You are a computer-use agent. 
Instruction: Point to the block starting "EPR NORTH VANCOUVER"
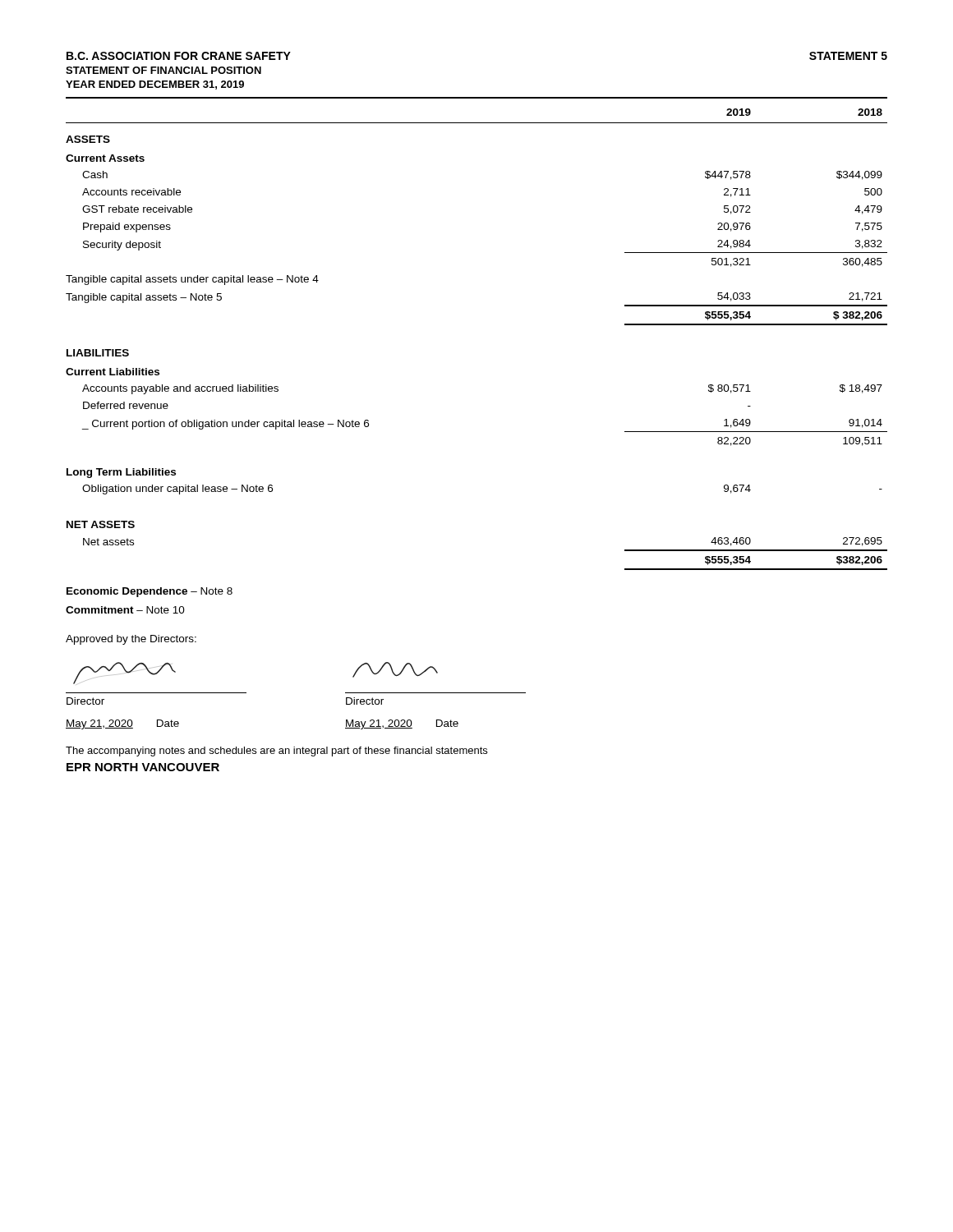[143, 767]
